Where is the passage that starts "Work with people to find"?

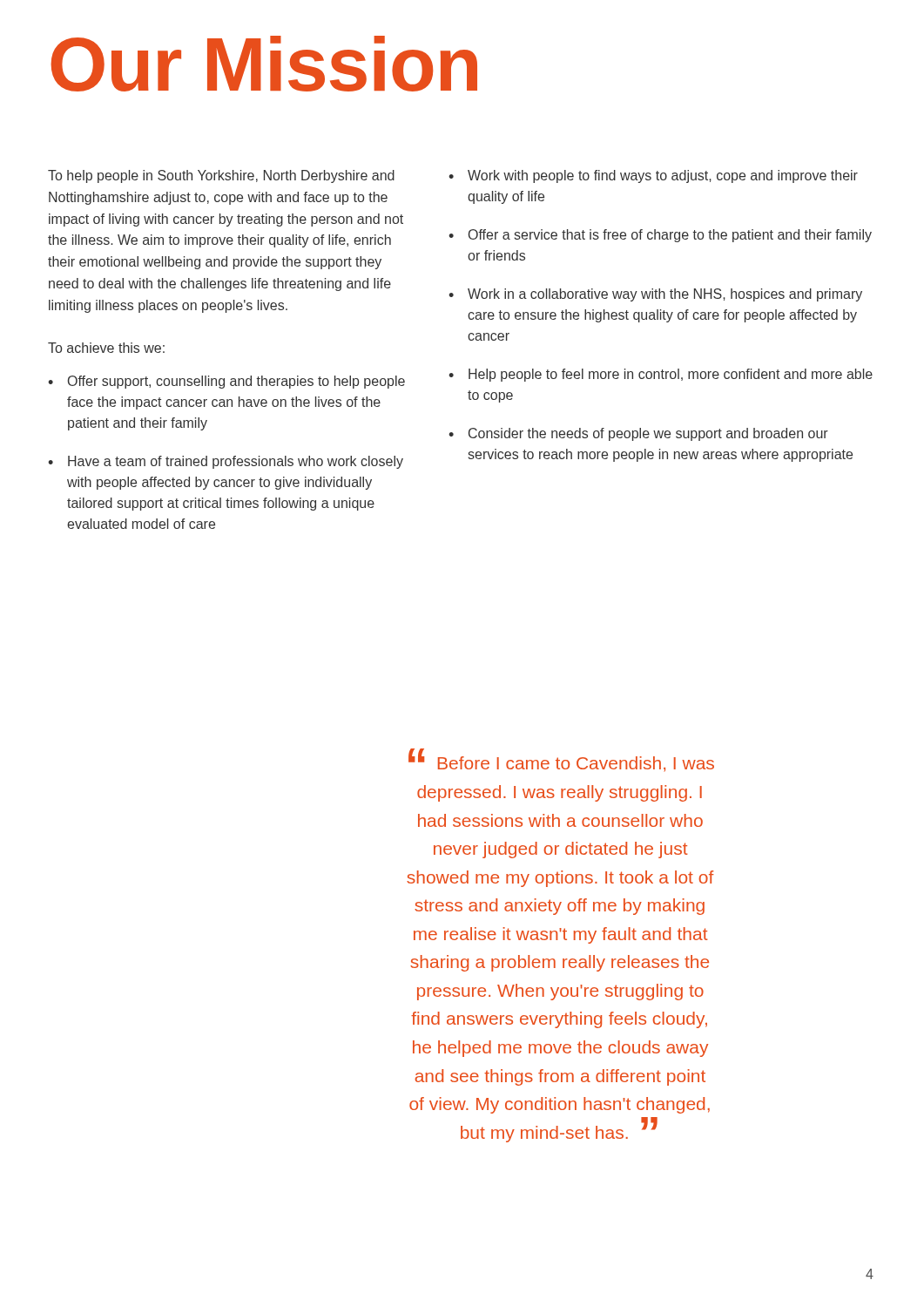click(662, 187)
